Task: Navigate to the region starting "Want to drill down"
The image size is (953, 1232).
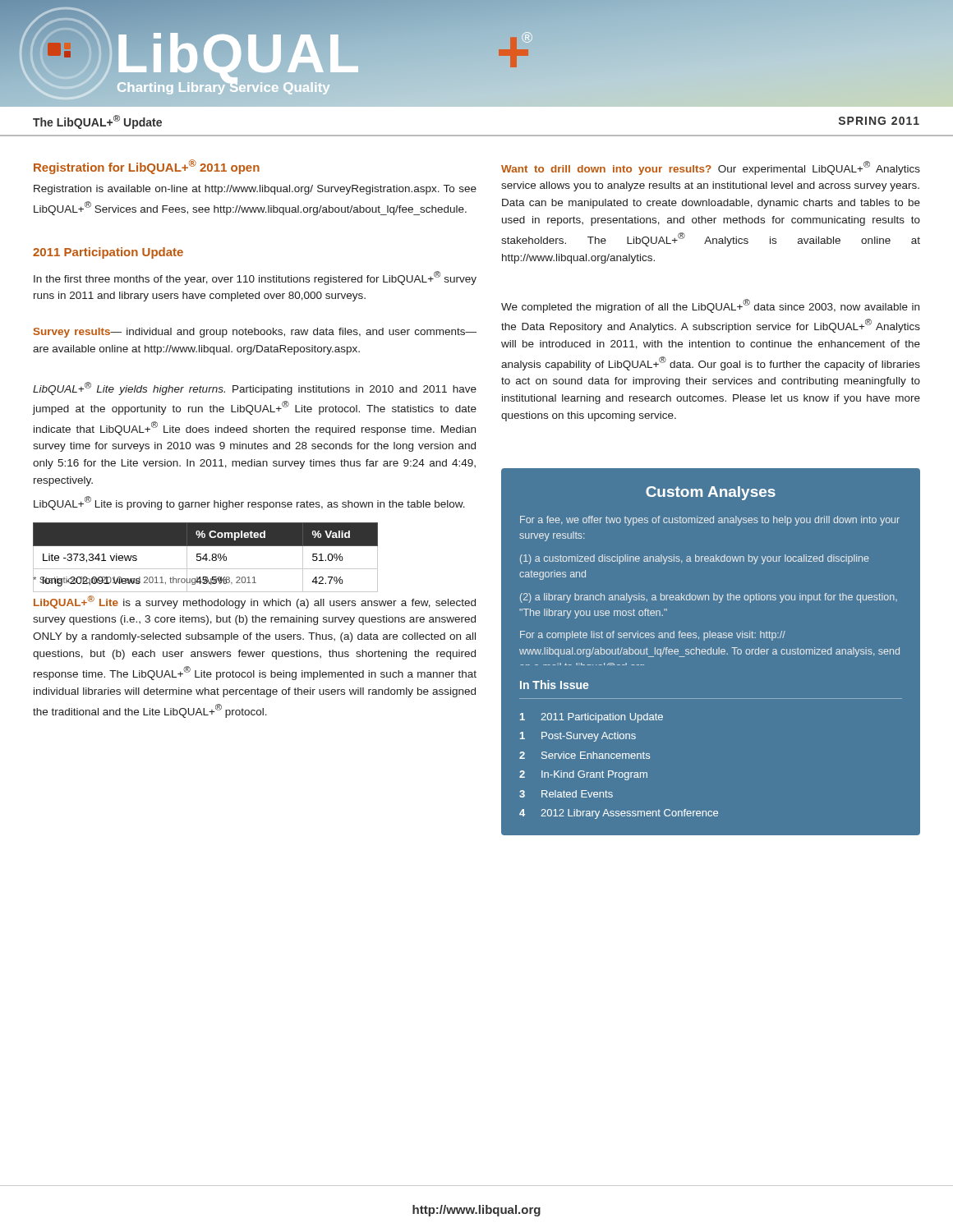Action: [711, 211]
